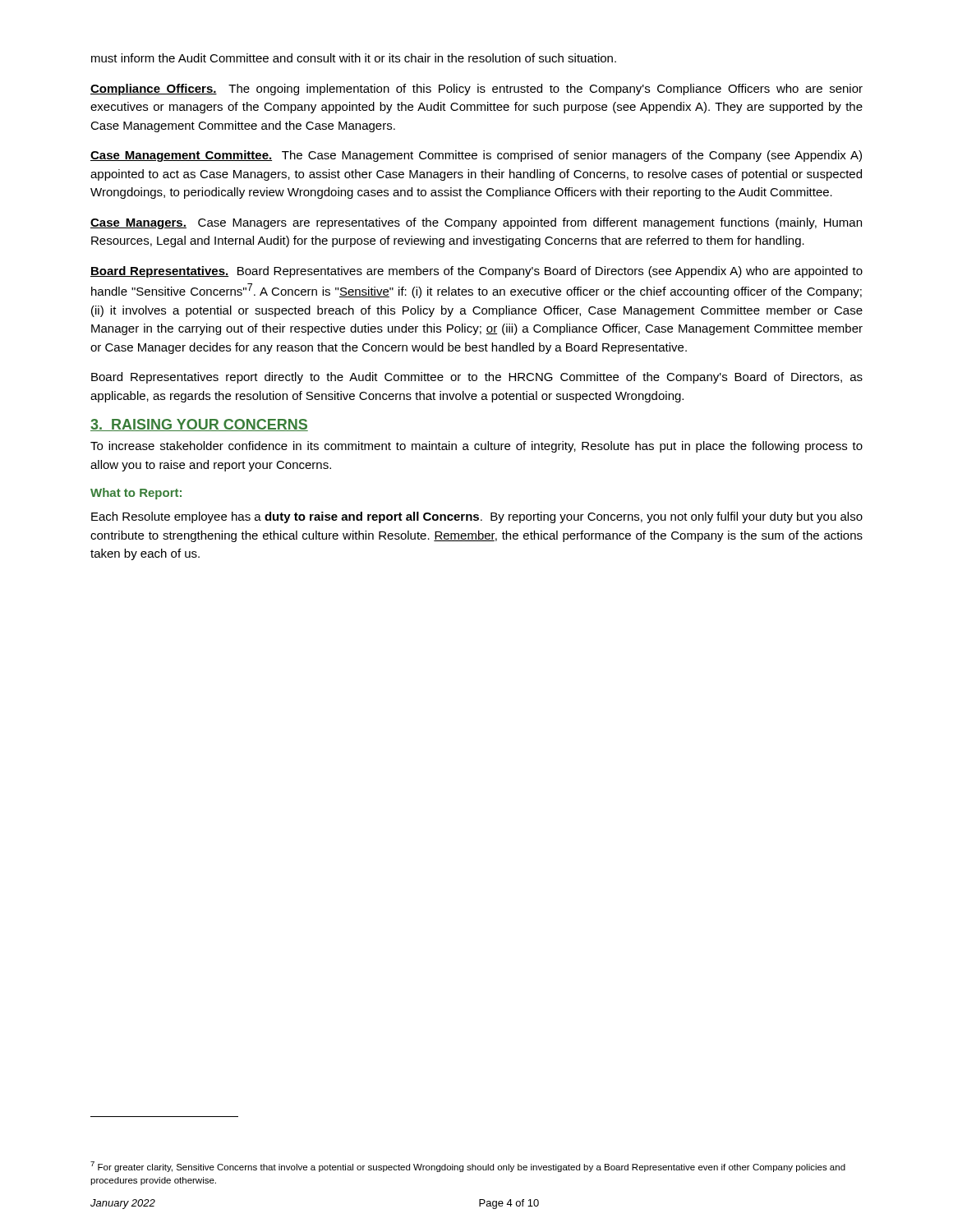Locate the footnote that reads "7 For greater clarity, Sensitive Concerns that"
The image size is (953, 1232).
click(x=468, y=1172)
